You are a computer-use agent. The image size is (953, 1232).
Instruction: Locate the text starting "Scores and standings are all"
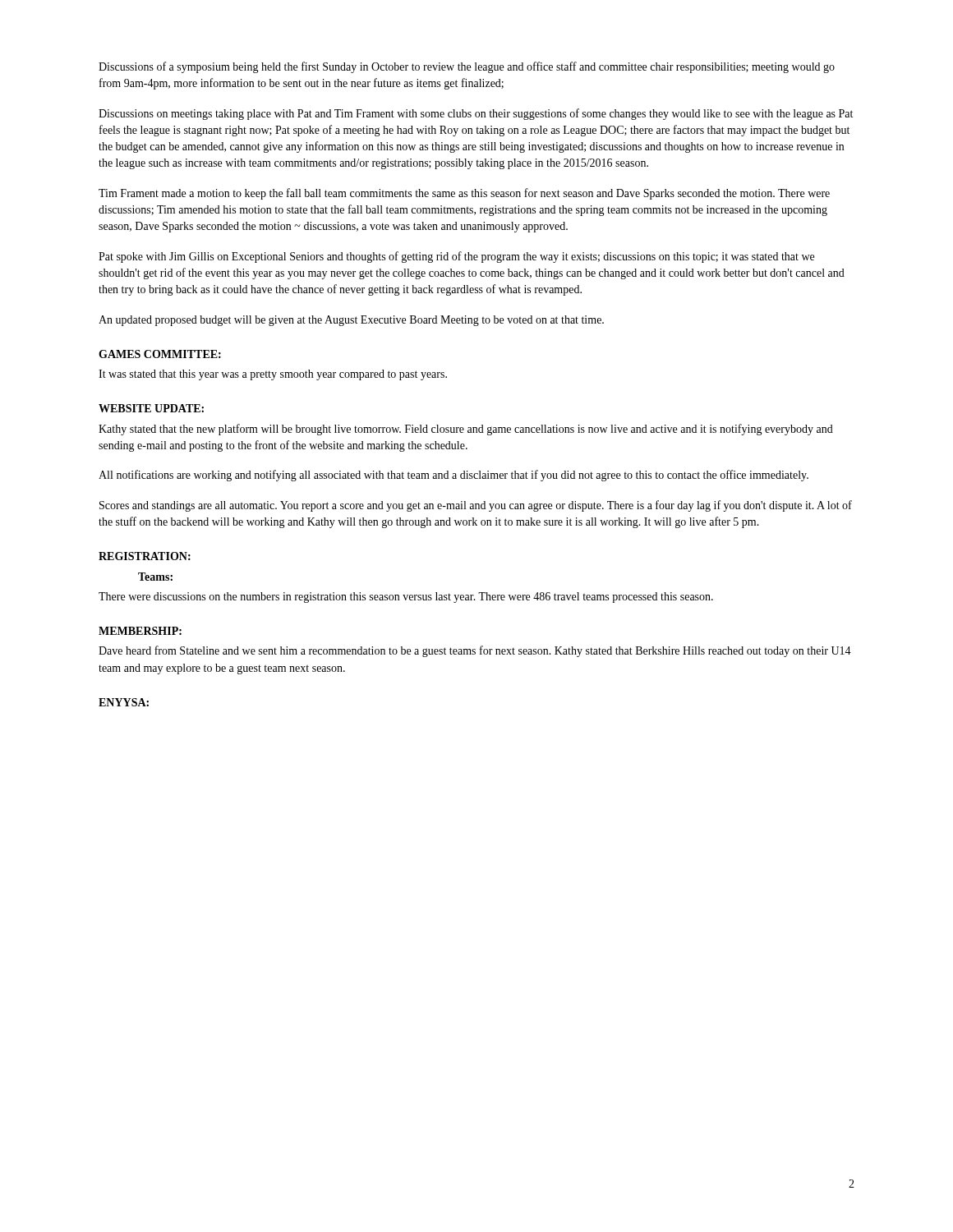pyautogui.click(x=475, y=514)
